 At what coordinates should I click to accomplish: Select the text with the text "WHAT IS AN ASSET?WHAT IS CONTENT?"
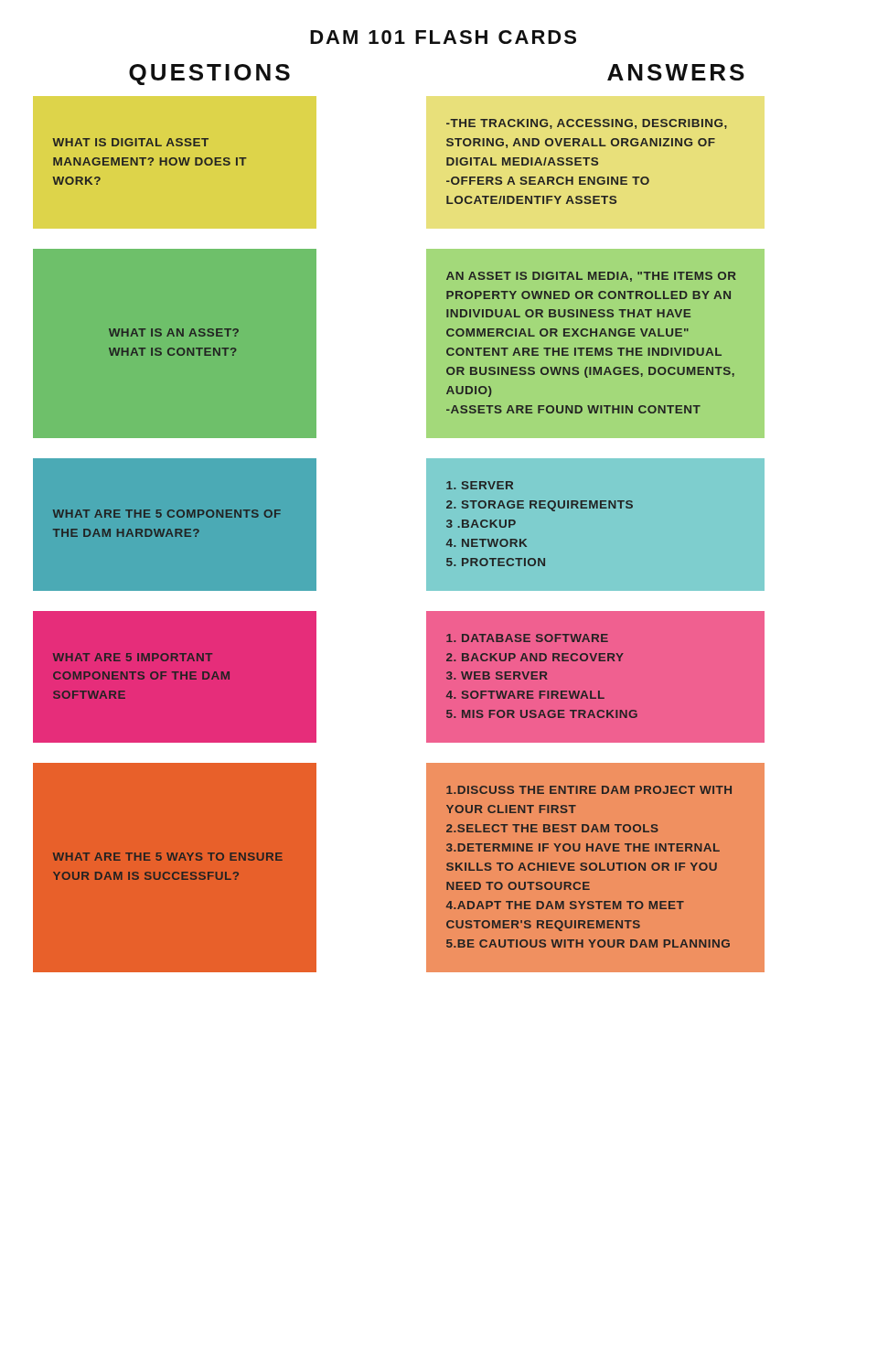(174, 343)
